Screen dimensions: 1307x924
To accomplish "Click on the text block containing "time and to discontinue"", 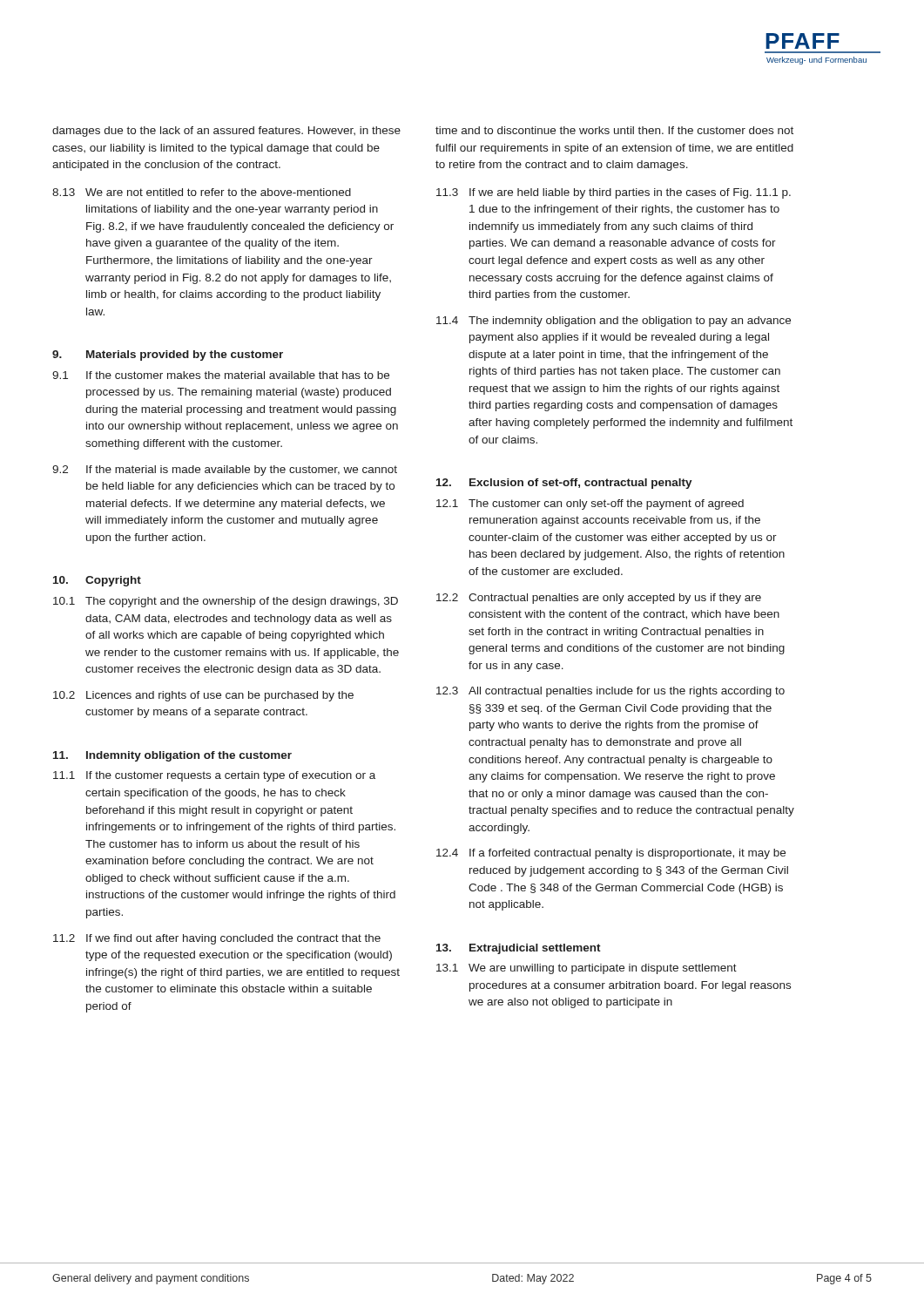I will (x=615, y=147).
